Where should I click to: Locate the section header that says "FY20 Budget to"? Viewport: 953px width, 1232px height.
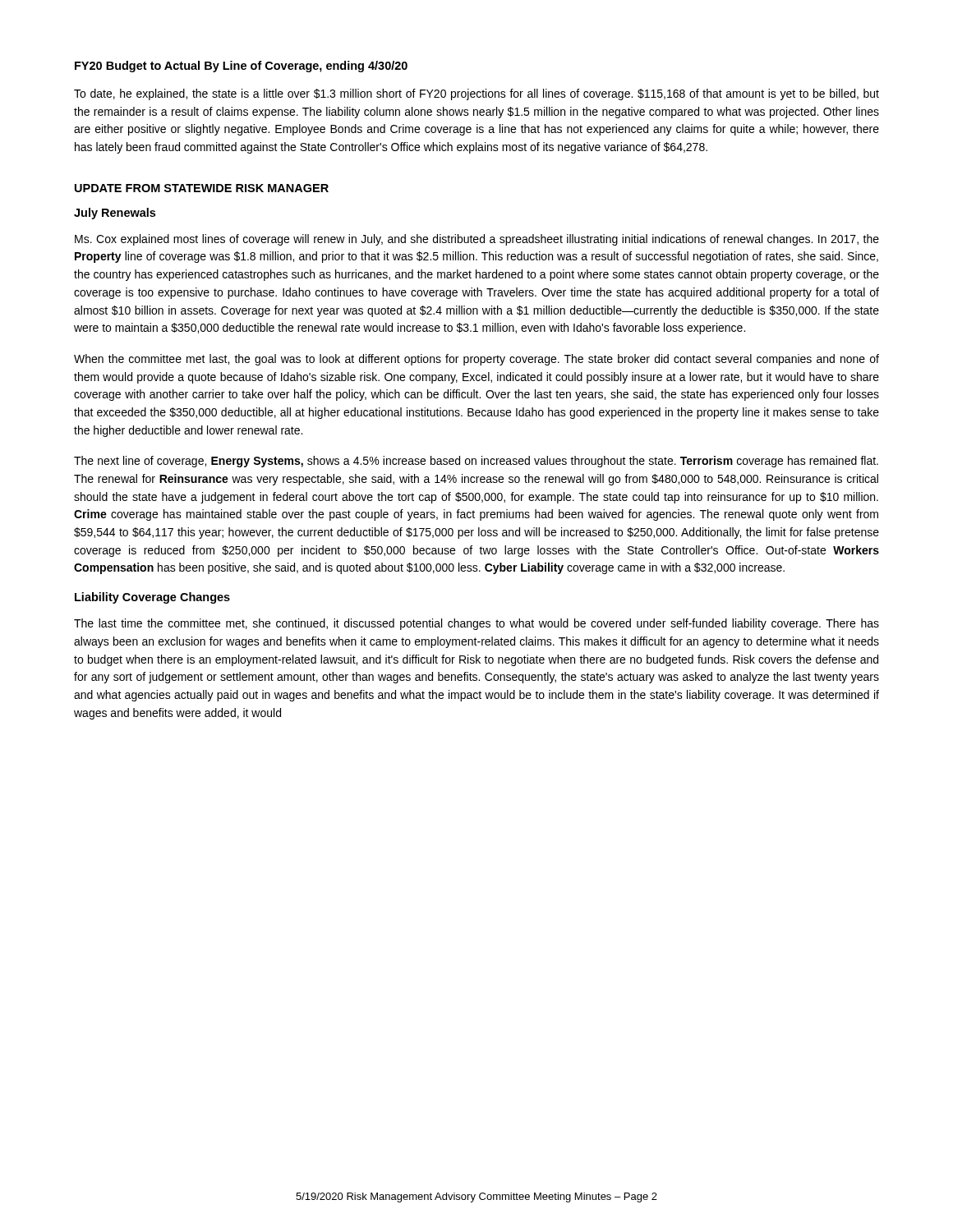(241, 66)
